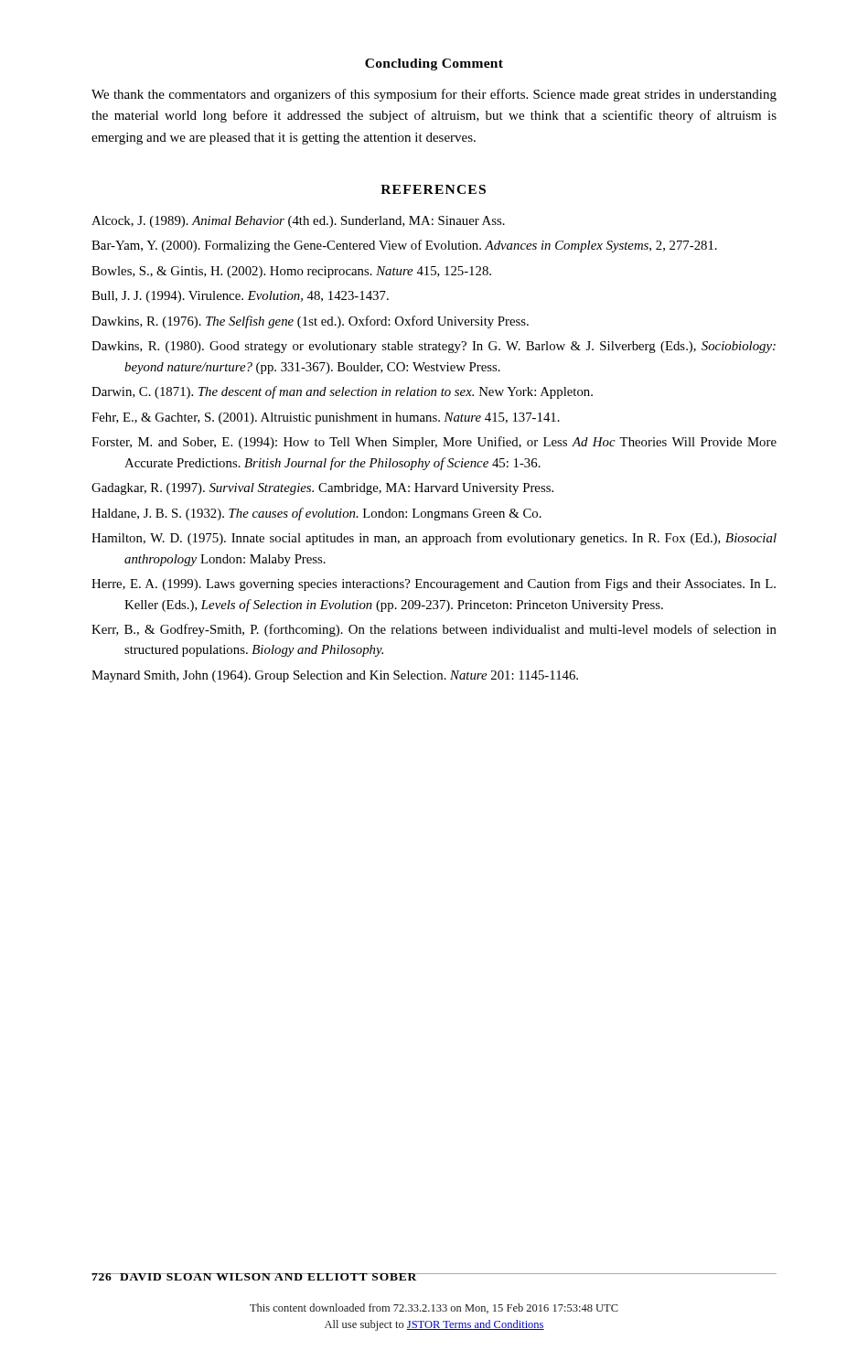The width and height of the screenshot is (868, 1372).
Task: Find the passage starting "Hamilton, W. D. (1975). Innate social aptitudes in"
Action: point(434,548)
